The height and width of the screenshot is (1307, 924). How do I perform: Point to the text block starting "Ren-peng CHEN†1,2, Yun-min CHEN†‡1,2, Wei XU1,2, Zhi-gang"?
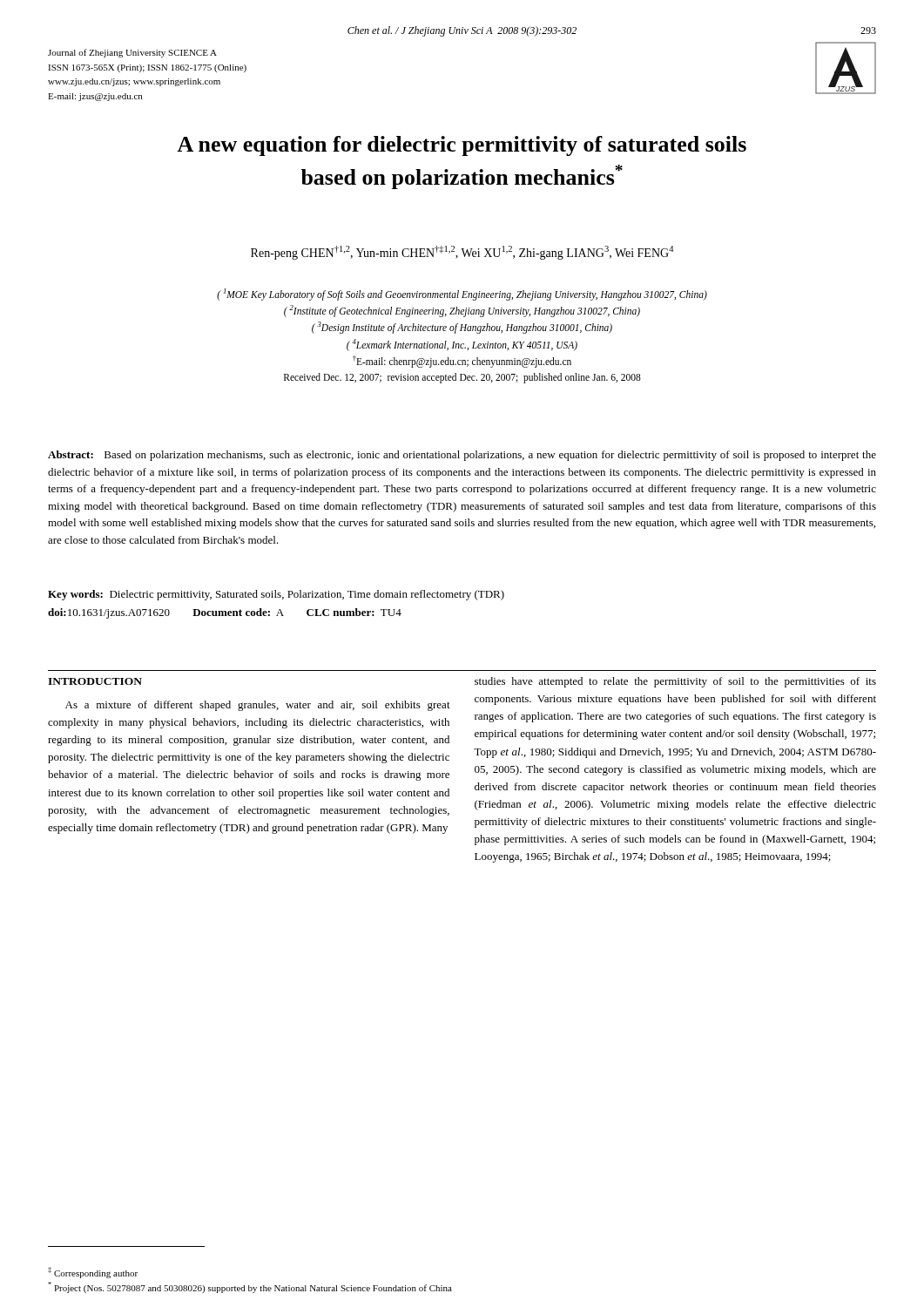[x=462, y=252]
